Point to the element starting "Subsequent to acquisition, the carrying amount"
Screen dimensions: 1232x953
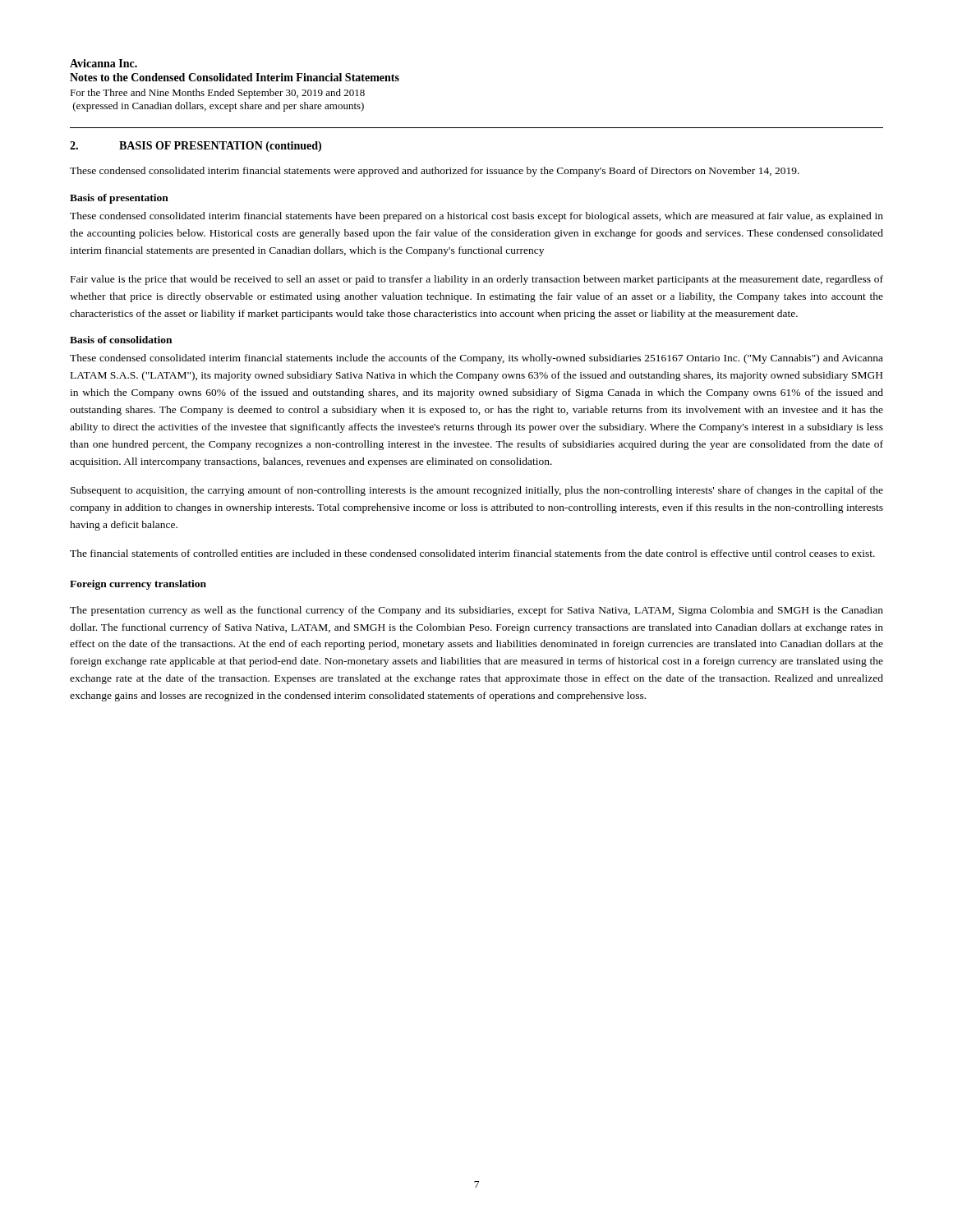click(x=476, y=507)
